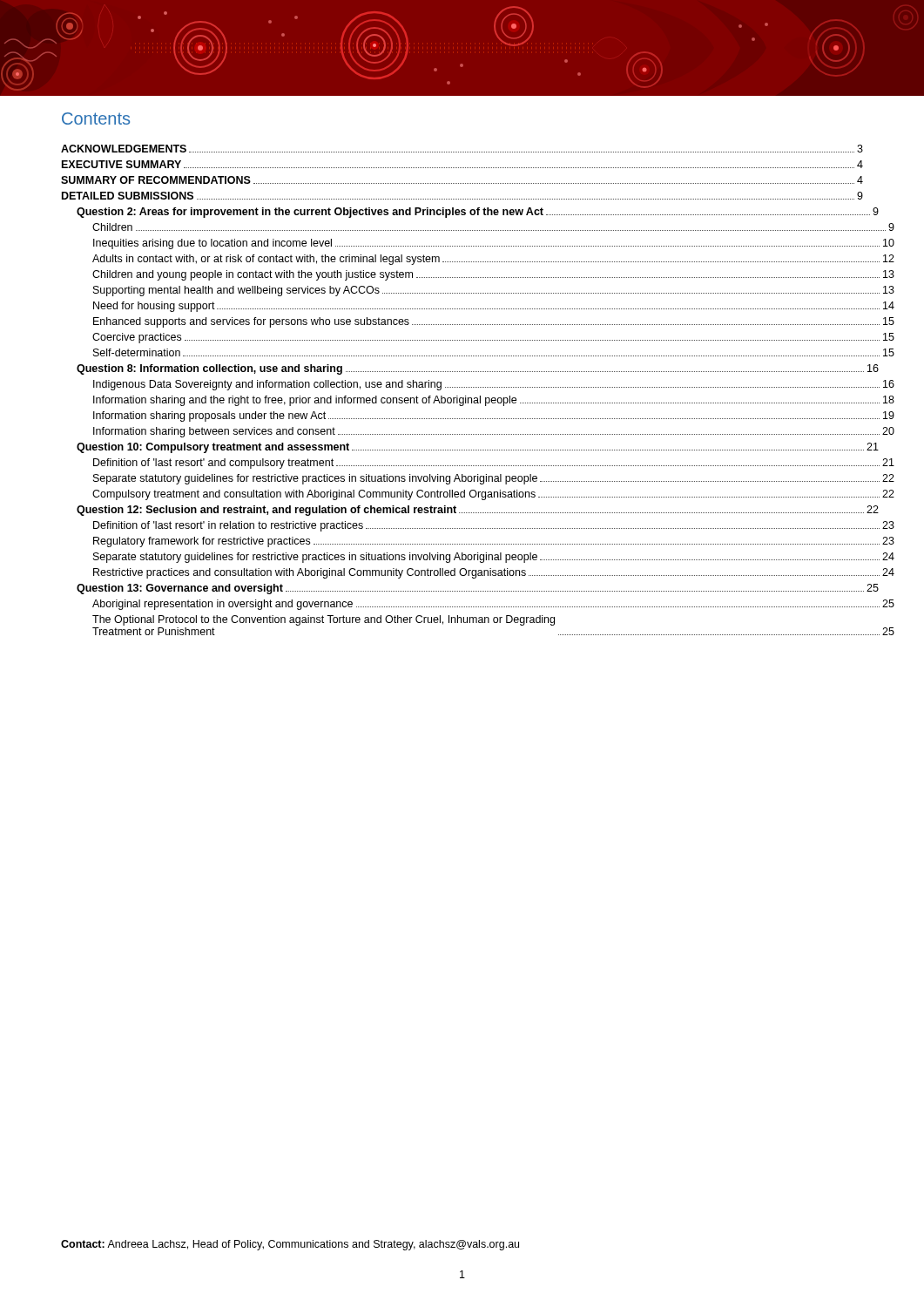This screenshot has height=1307, width=924.
Task: Click on the text block starting "SUMMARY OF RECOMMENDATIONS"
Action: pyautogui.click(x=462, y=180)
